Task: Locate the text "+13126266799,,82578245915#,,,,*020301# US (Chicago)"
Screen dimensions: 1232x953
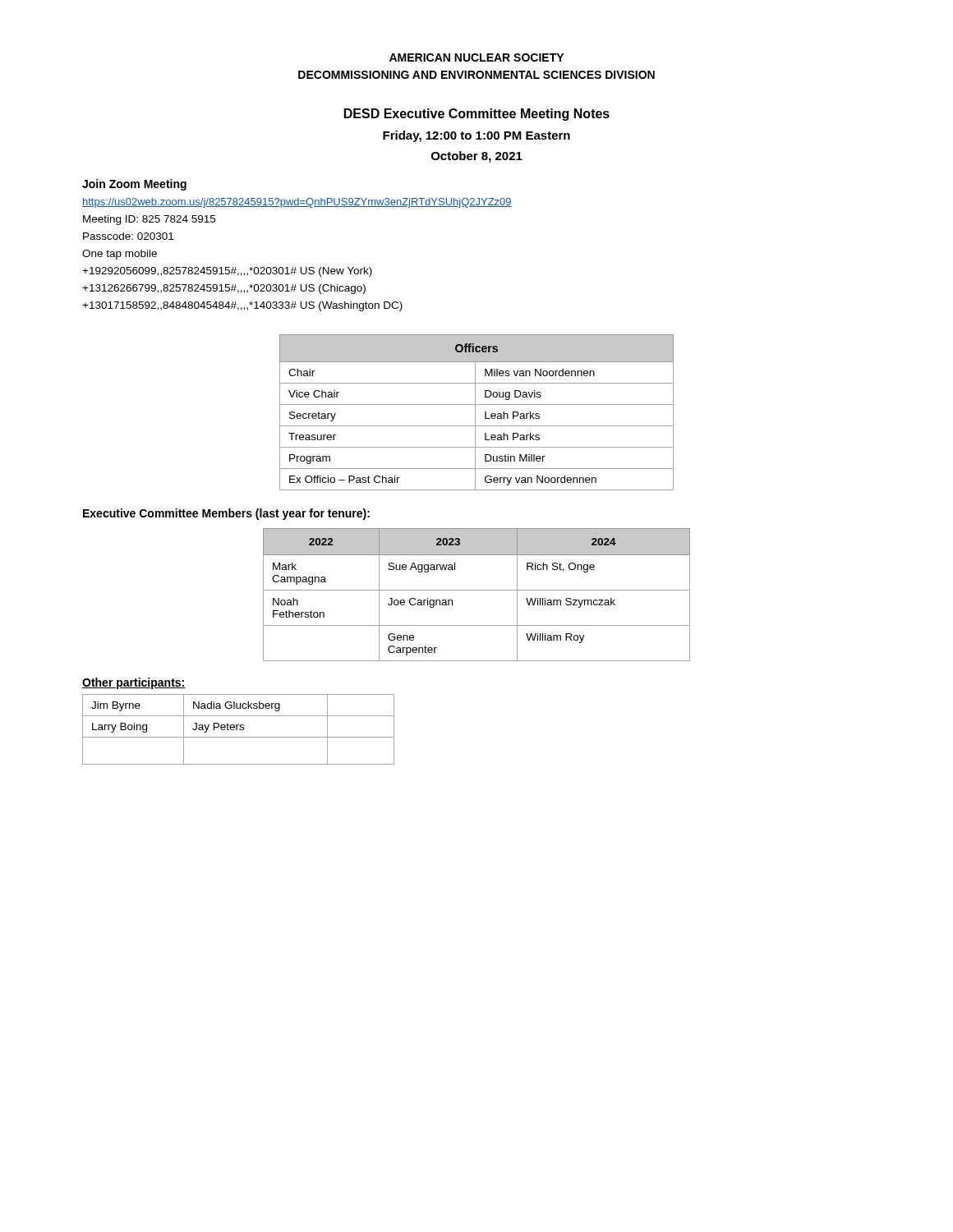Action: [x=224, y=288]
